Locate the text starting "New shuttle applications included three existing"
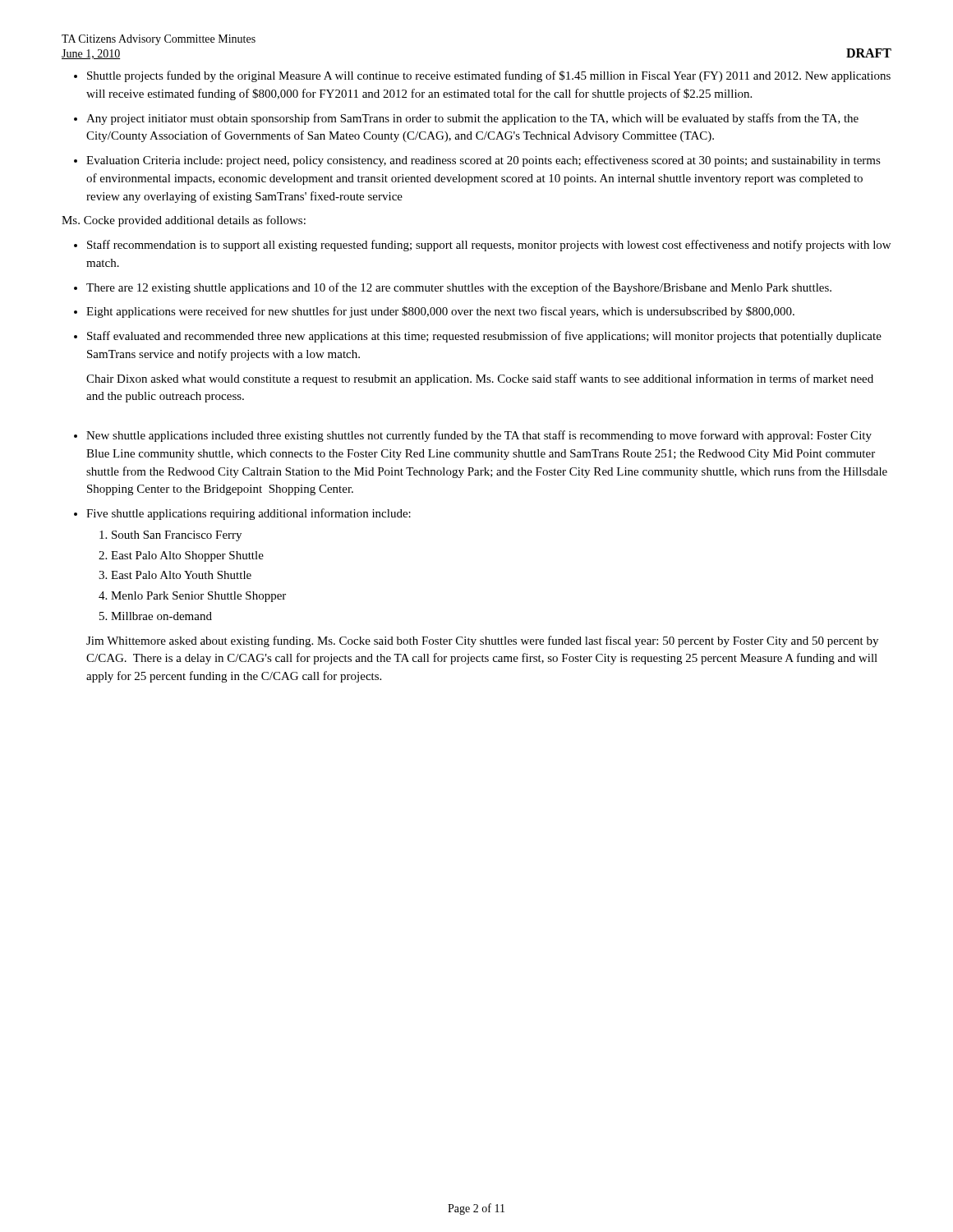This screenshot has height=1232, width=953. coord(489,463)
